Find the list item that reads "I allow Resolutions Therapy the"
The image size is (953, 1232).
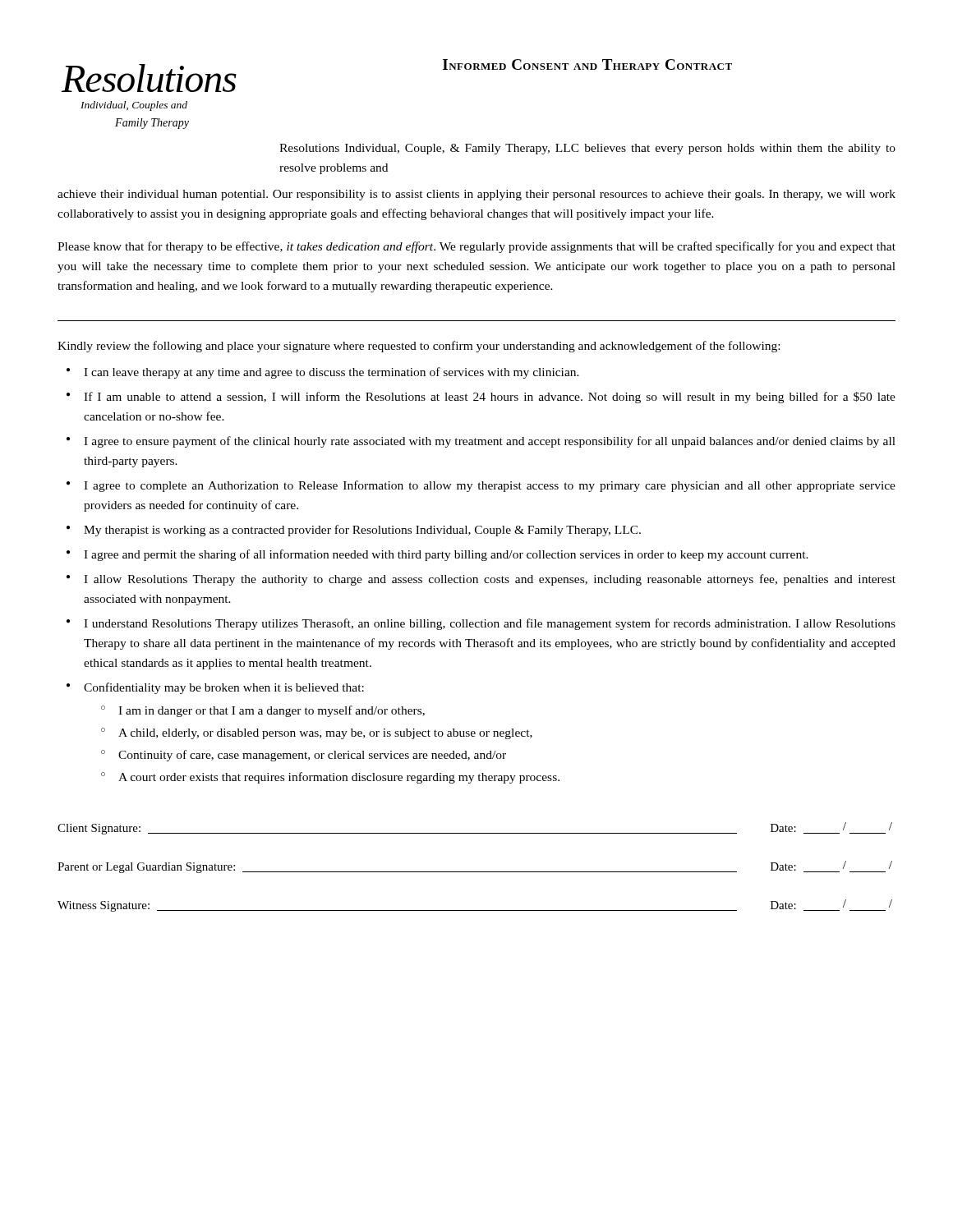[x=490, y=589]
